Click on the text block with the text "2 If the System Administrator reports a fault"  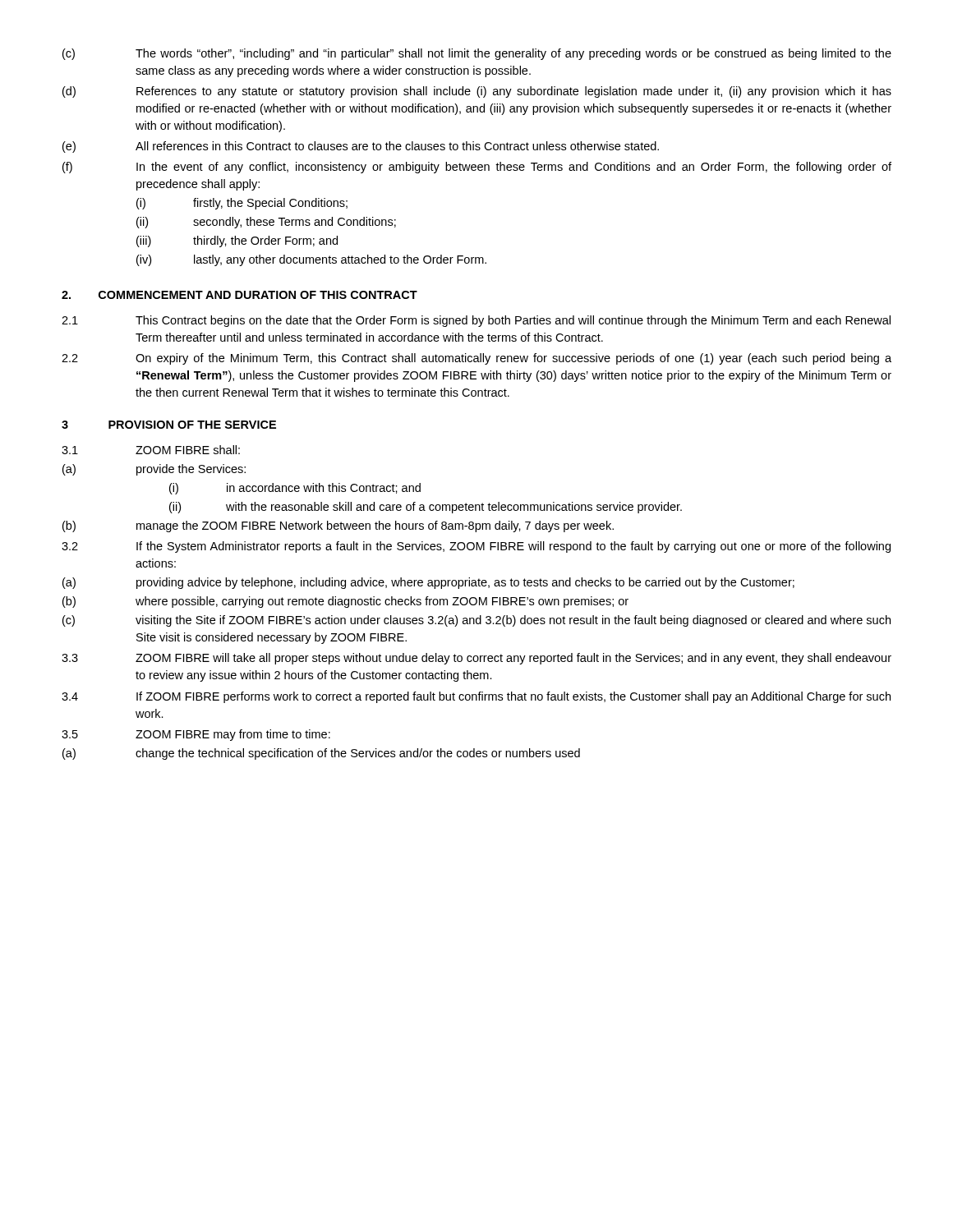pos(476,556)
